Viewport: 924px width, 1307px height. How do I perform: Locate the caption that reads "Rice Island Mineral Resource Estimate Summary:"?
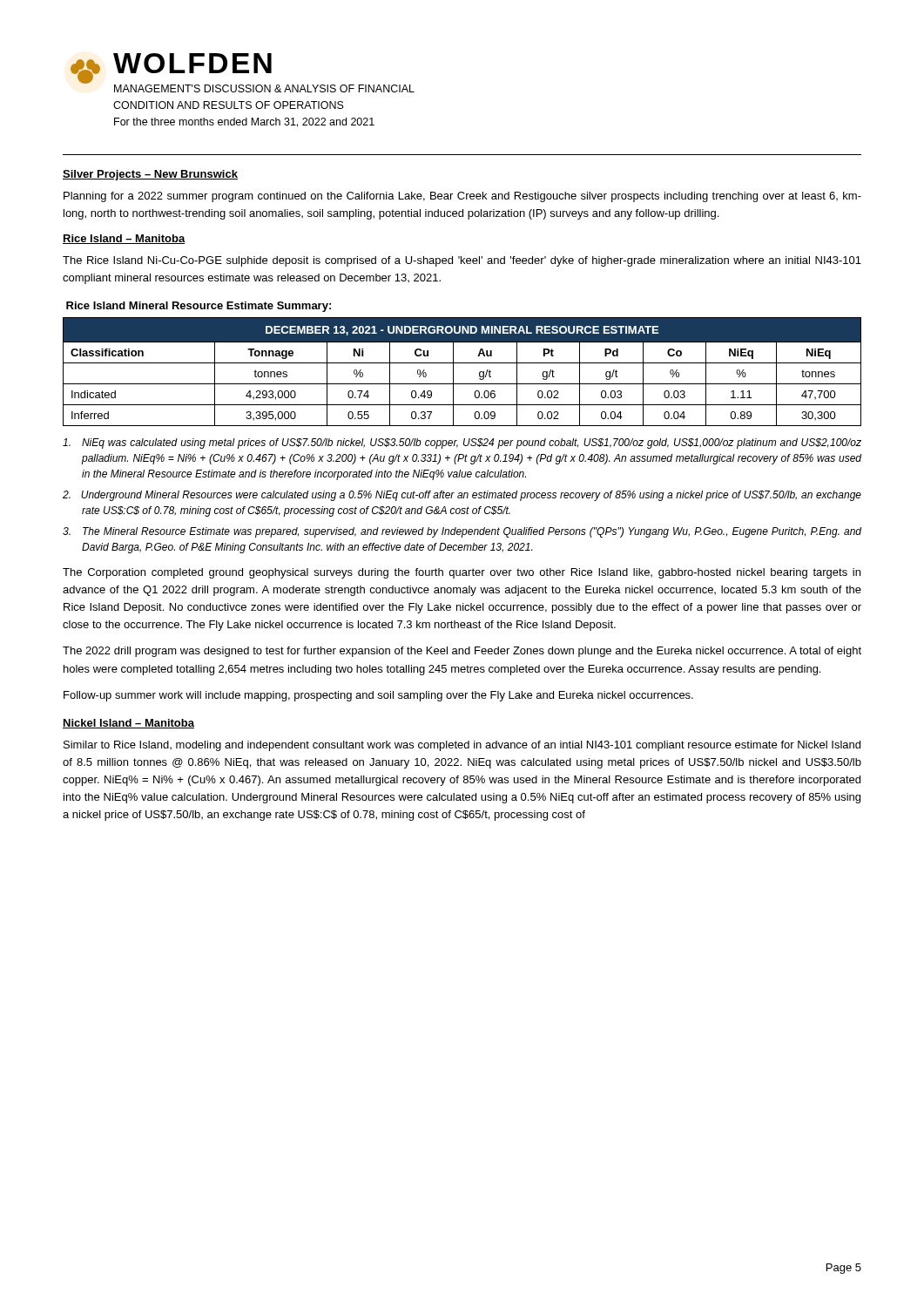[197, 305]
